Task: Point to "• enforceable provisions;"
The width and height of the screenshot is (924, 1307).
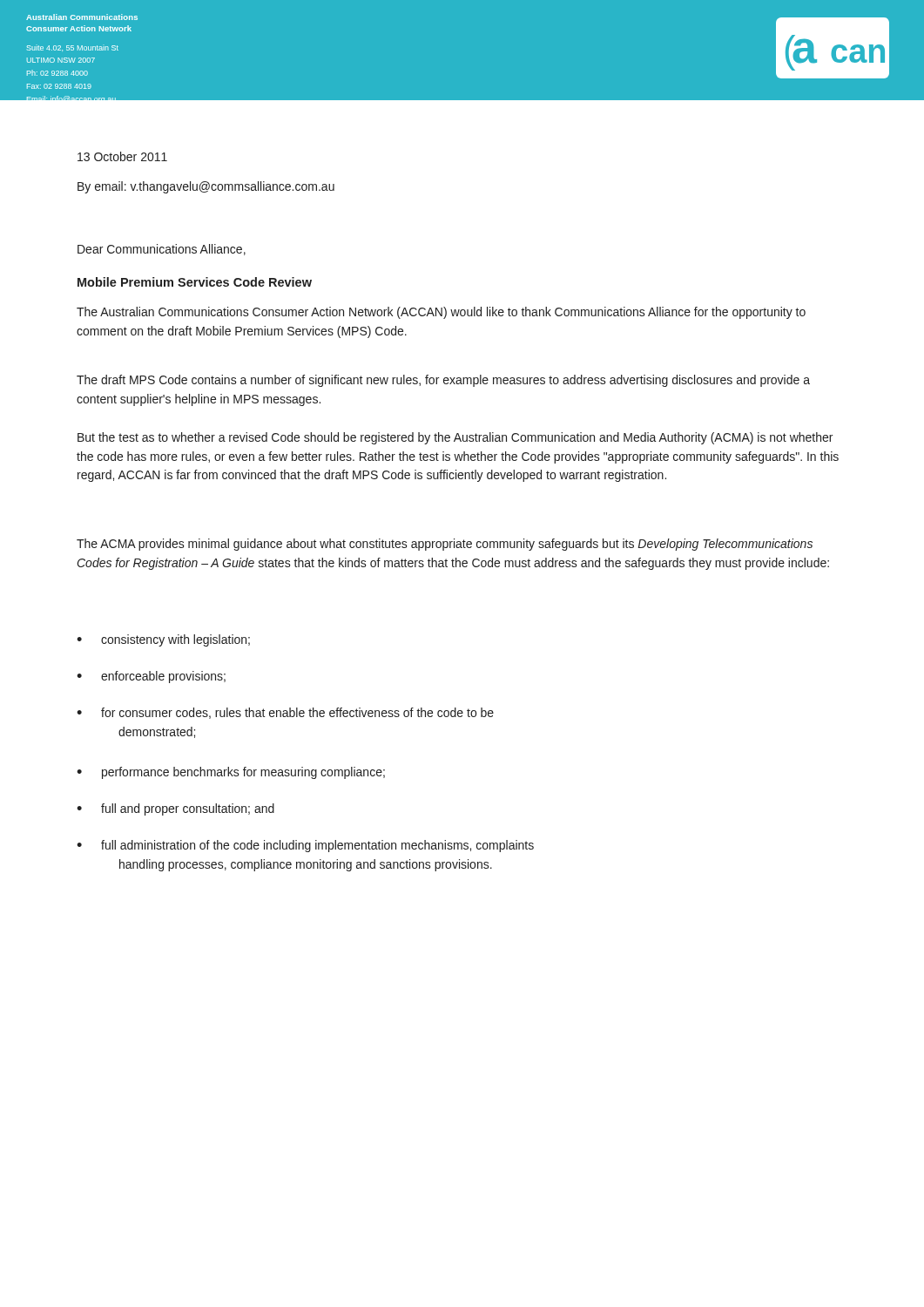Action: [x=151, y=677]
